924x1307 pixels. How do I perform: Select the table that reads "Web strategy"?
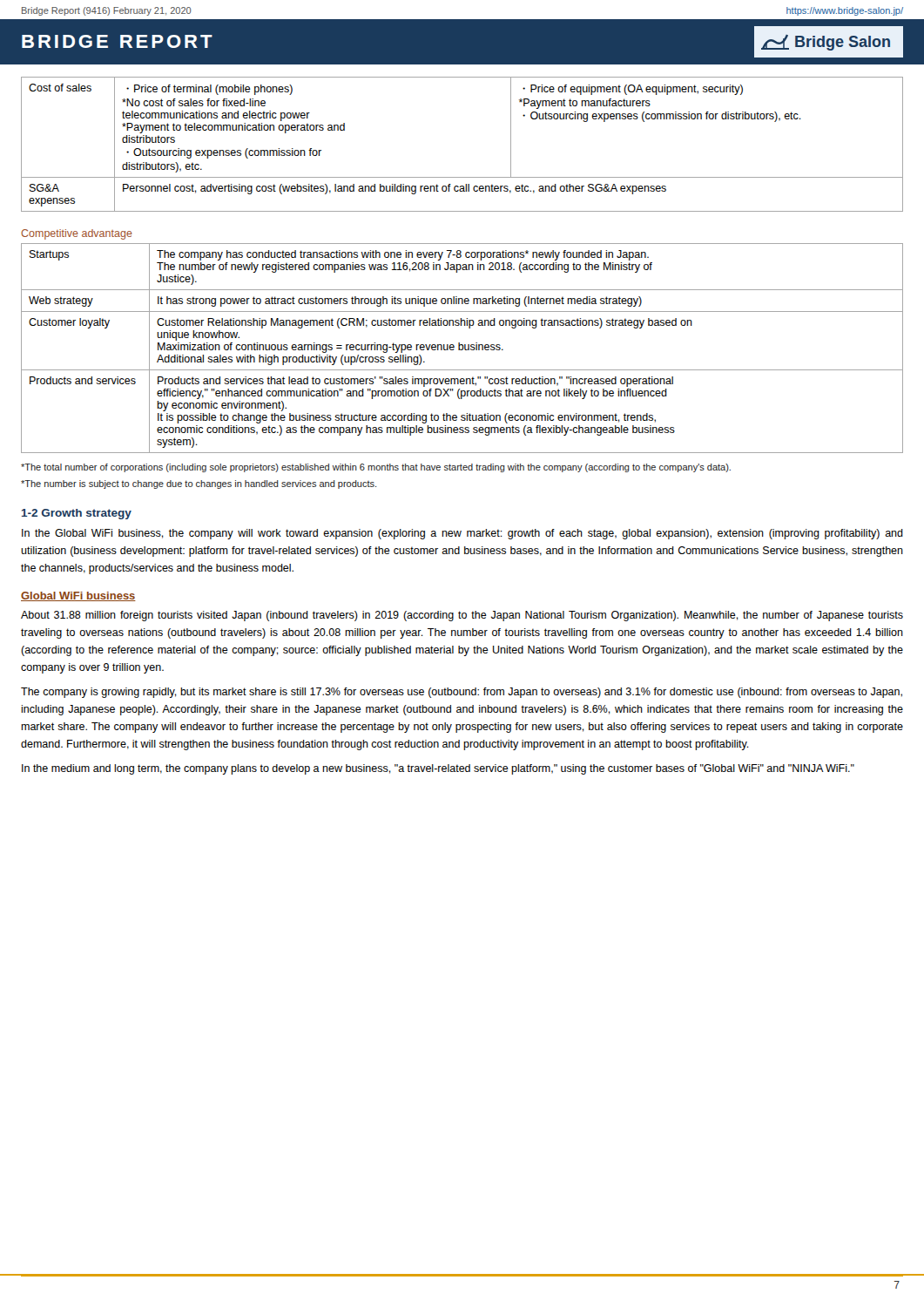coord(462,348)
